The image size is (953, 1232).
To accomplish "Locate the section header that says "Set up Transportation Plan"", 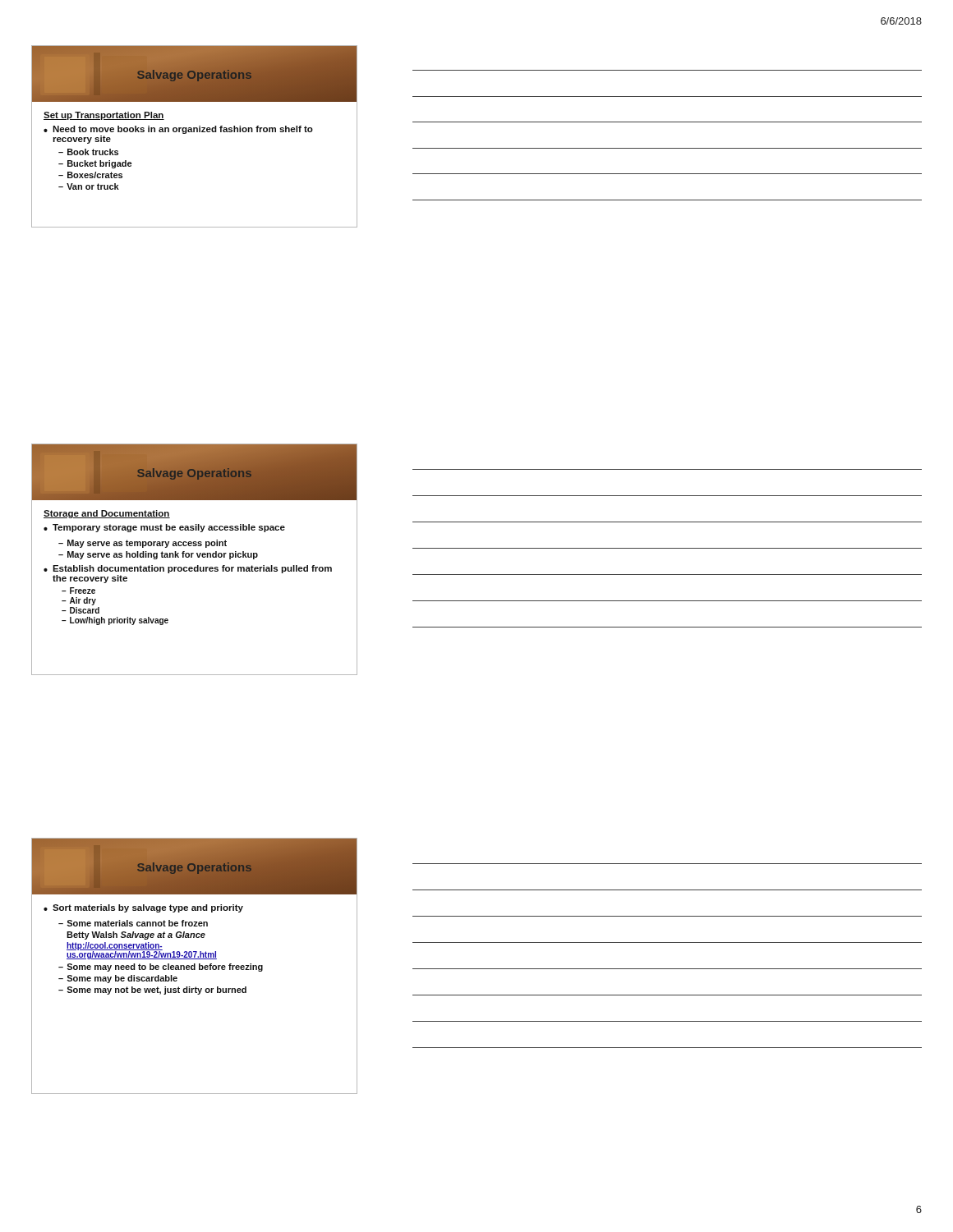I will [104, 115].
